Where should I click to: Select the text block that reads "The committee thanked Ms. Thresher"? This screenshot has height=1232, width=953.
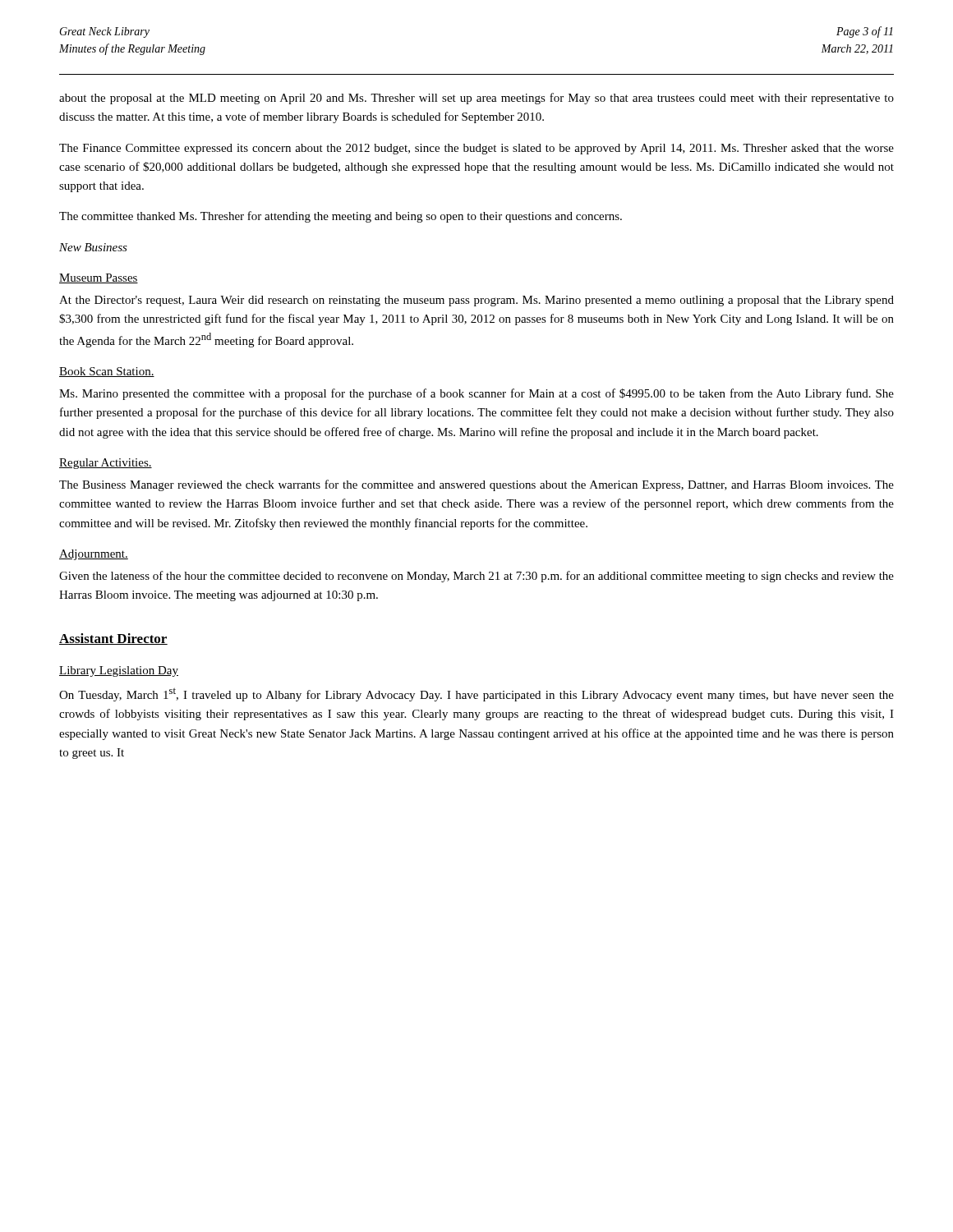pyautogui.click(x=341, y=216)
